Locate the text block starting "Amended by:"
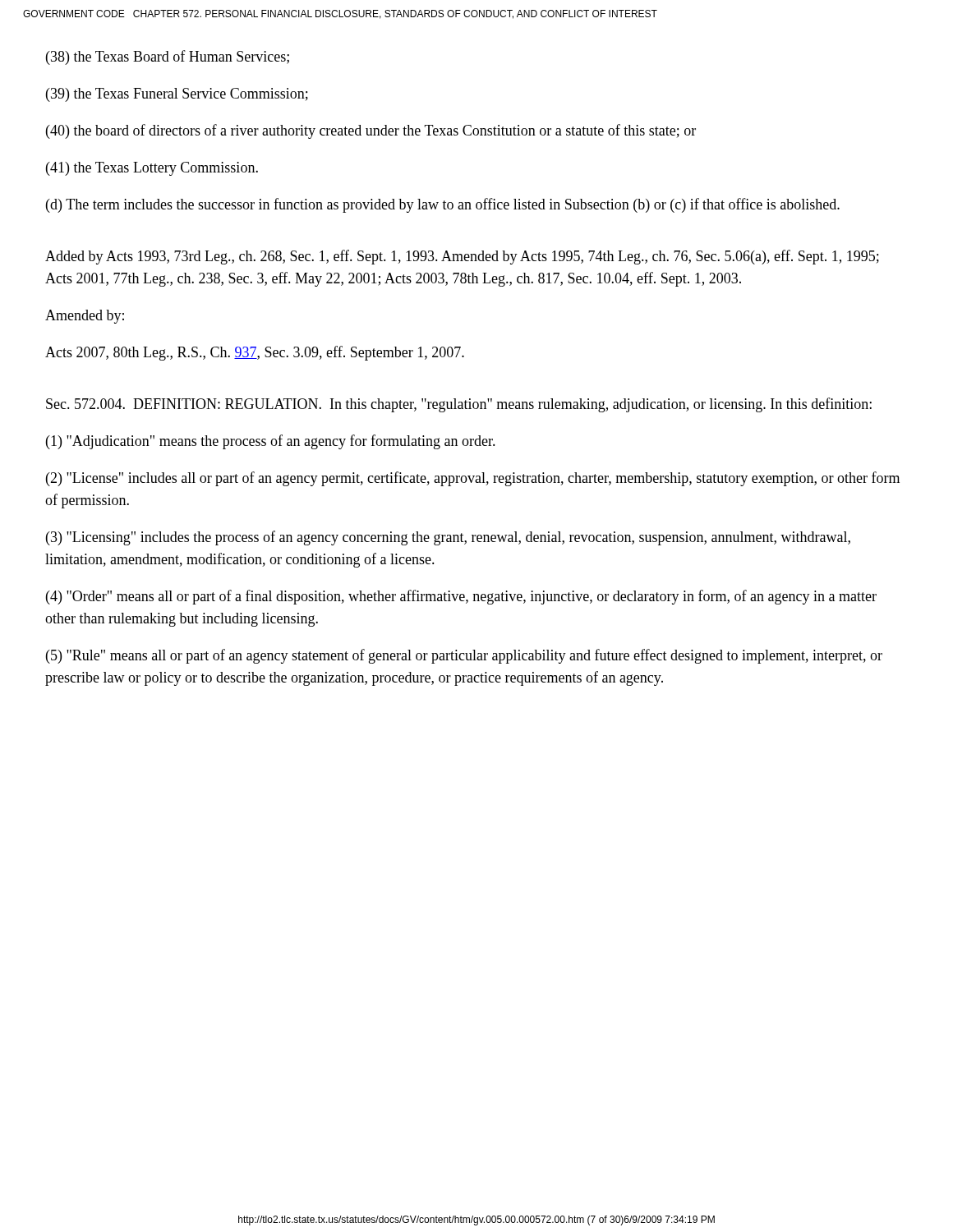 click(85, 315)
